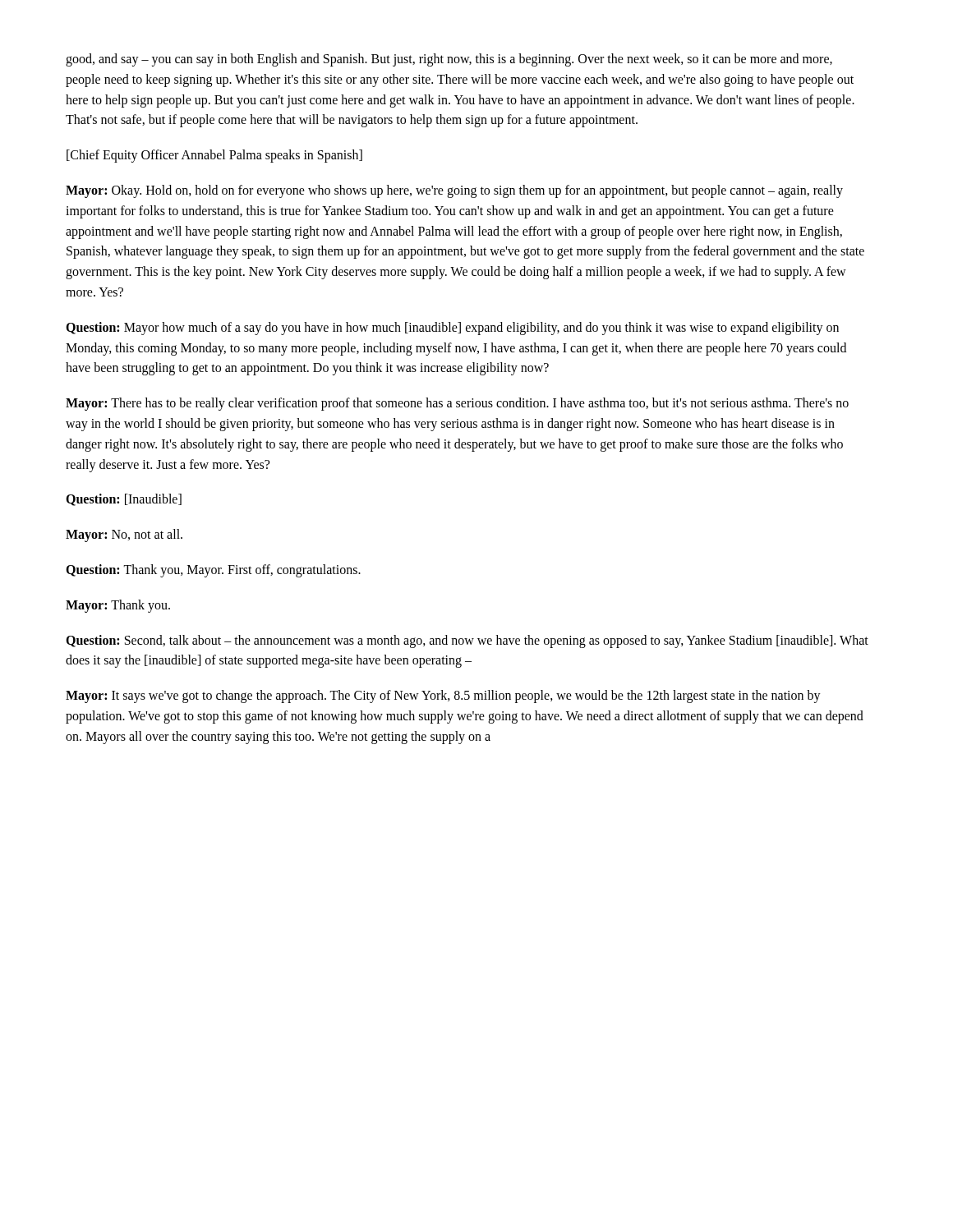This screenshot has width=953, height=1232.
Task: Click on the element starting "Mayor: No, not at all."
Action: click(x=125, y=534)
